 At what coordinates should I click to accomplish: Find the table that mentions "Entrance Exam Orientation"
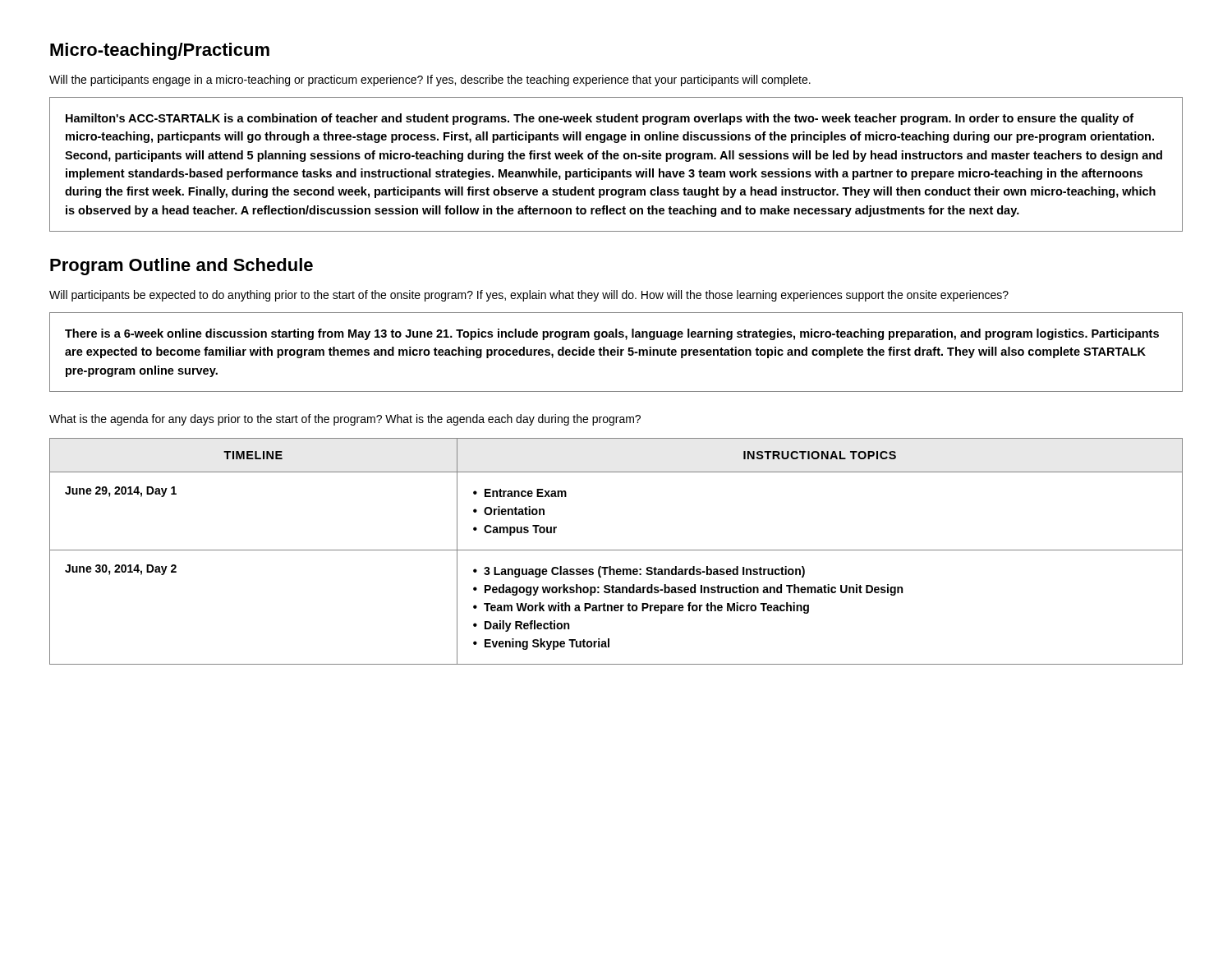pos(616,551)
